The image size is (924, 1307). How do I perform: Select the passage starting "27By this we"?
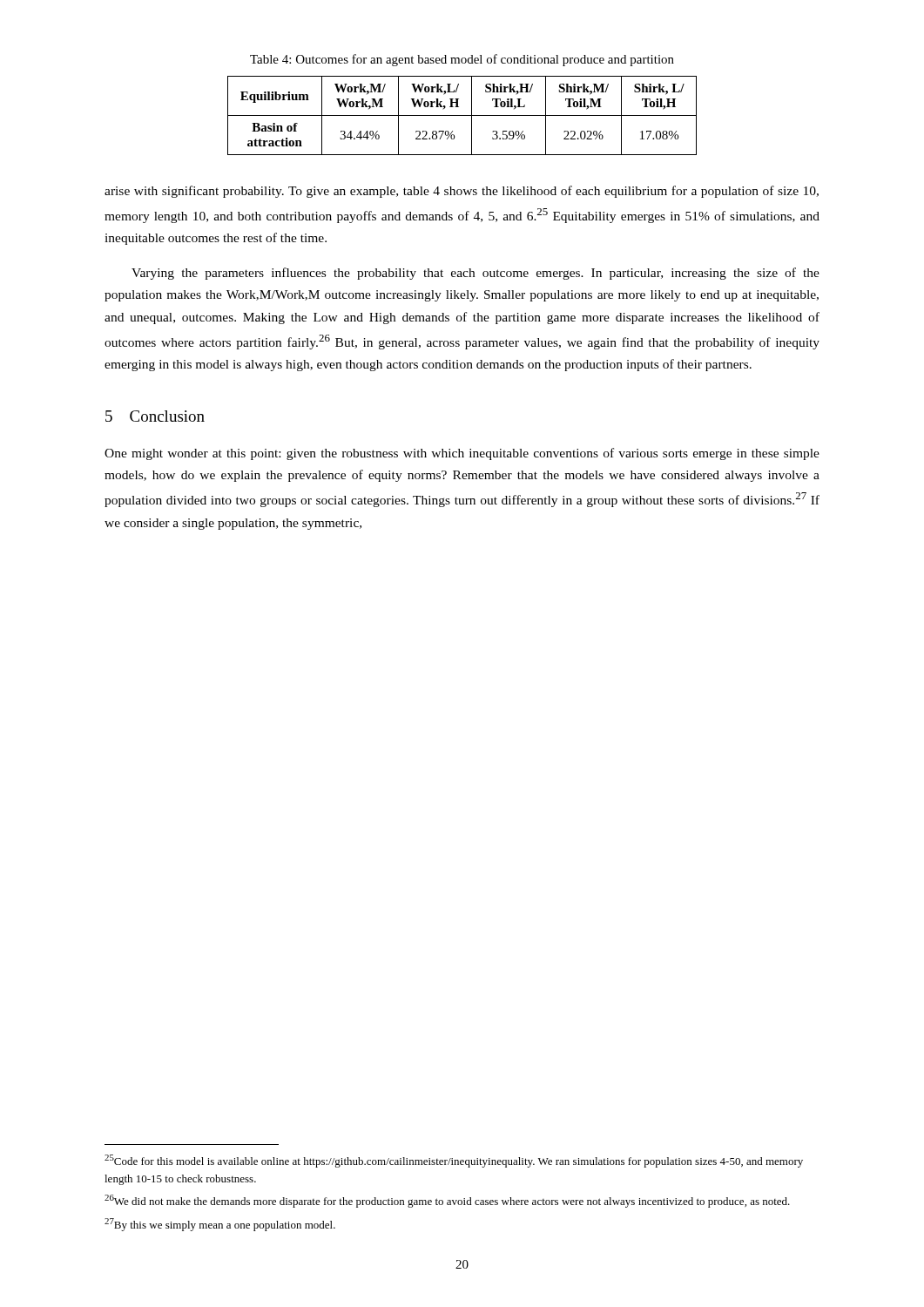pos(220,1224)
